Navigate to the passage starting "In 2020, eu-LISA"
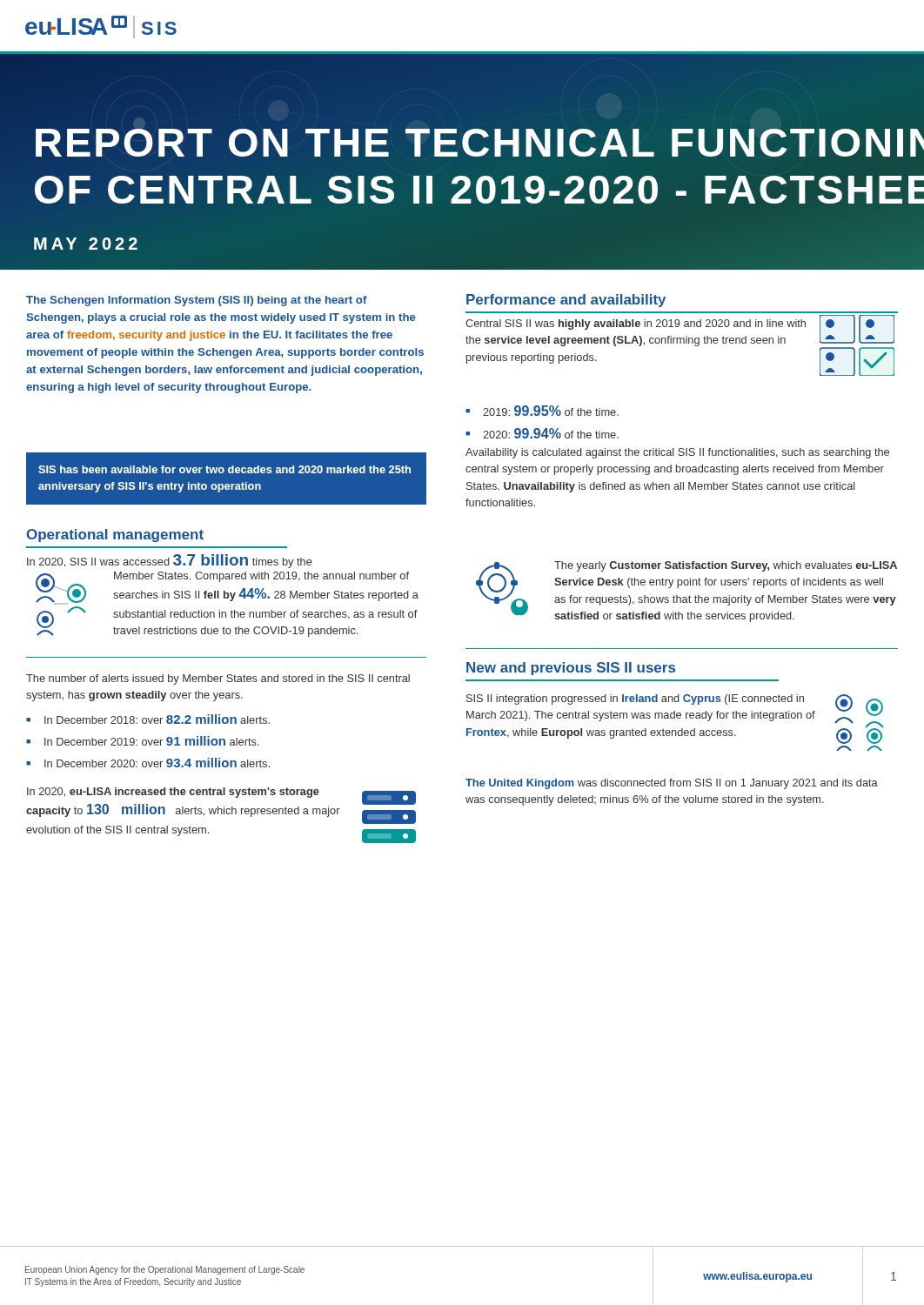This screenshot has height=1305, width=924. tap(183, 810)
